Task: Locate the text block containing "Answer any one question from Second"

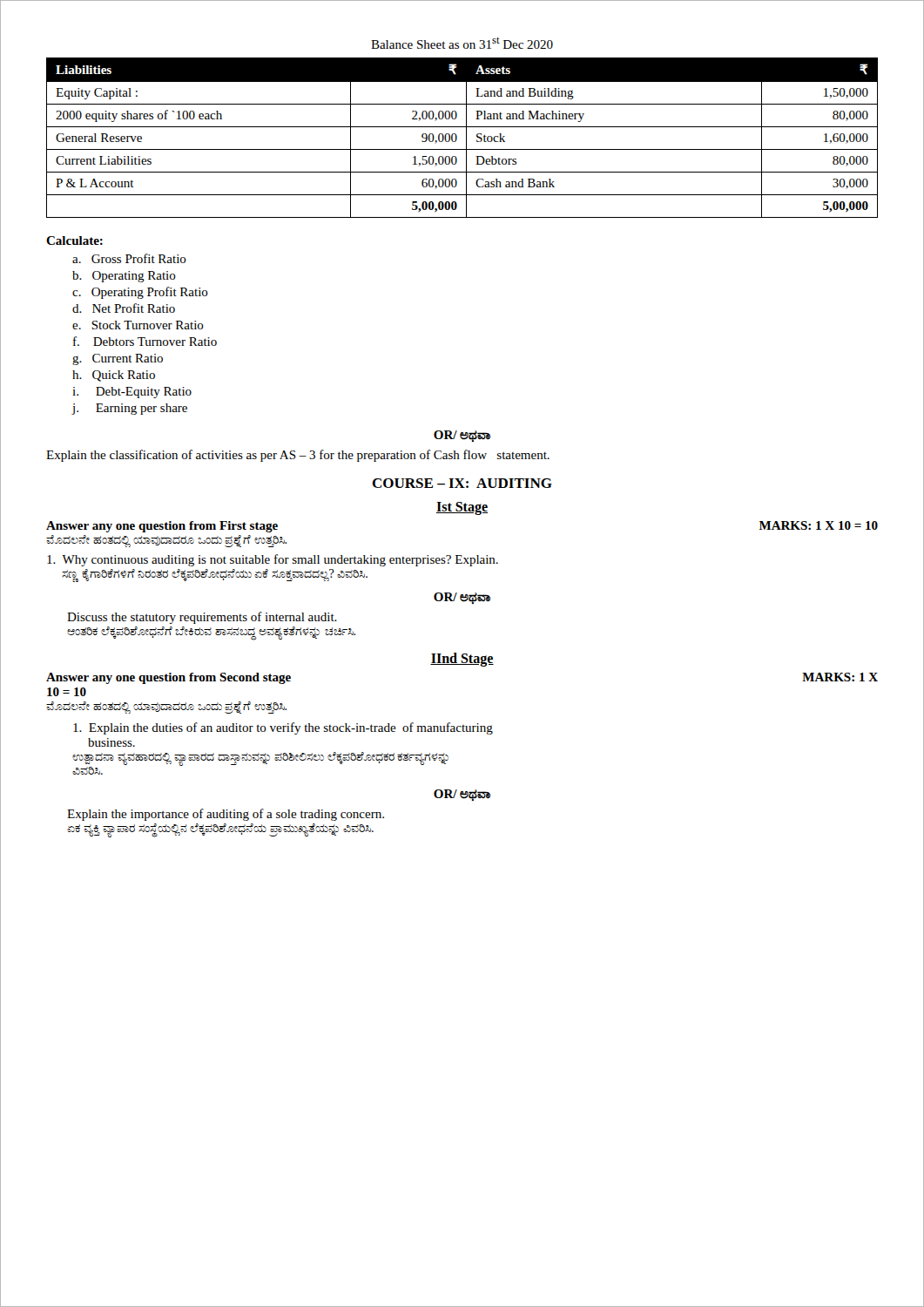Action: coord(169,678)
